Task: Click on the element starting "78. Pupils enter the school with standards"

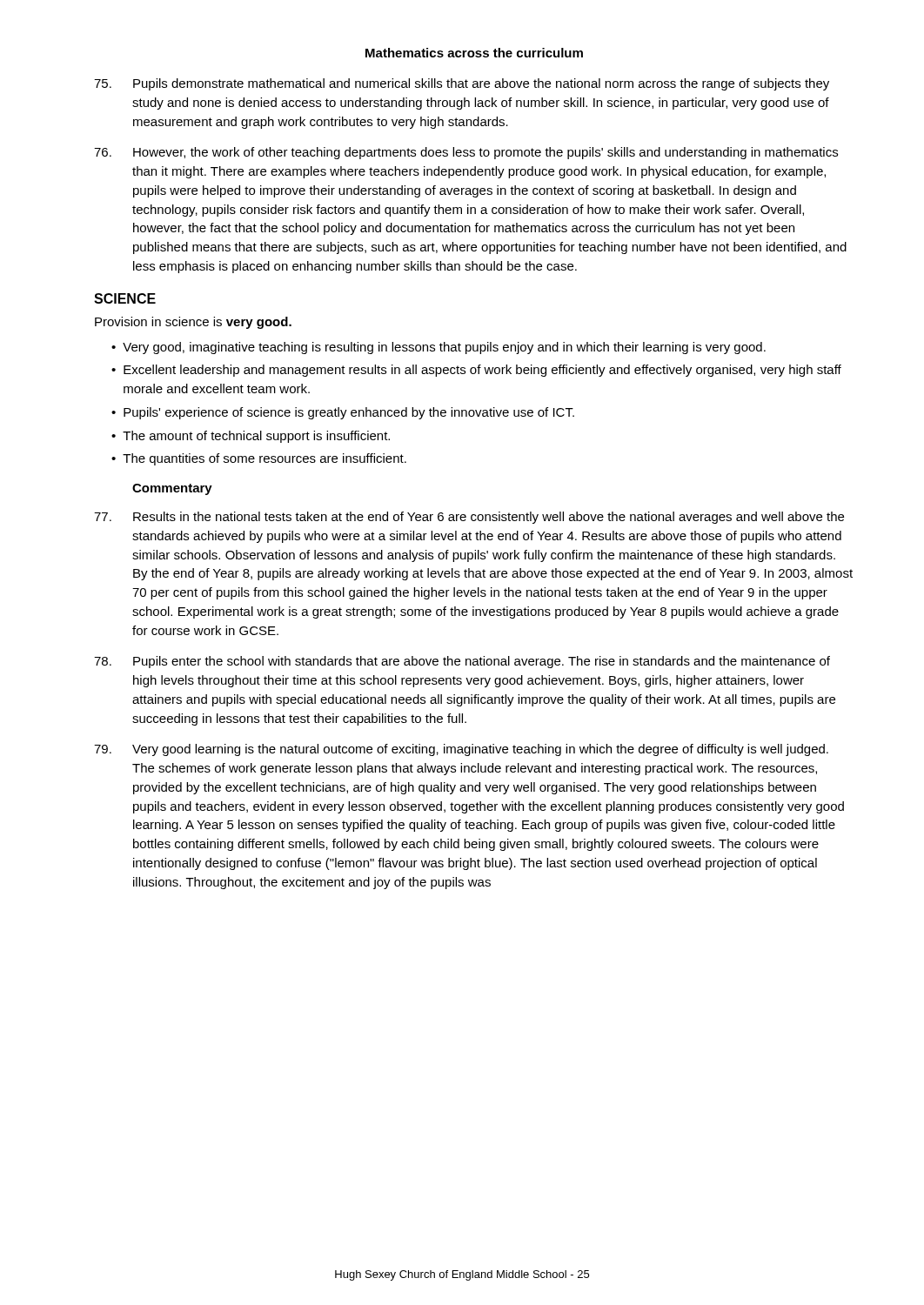Action: (474, 690)
